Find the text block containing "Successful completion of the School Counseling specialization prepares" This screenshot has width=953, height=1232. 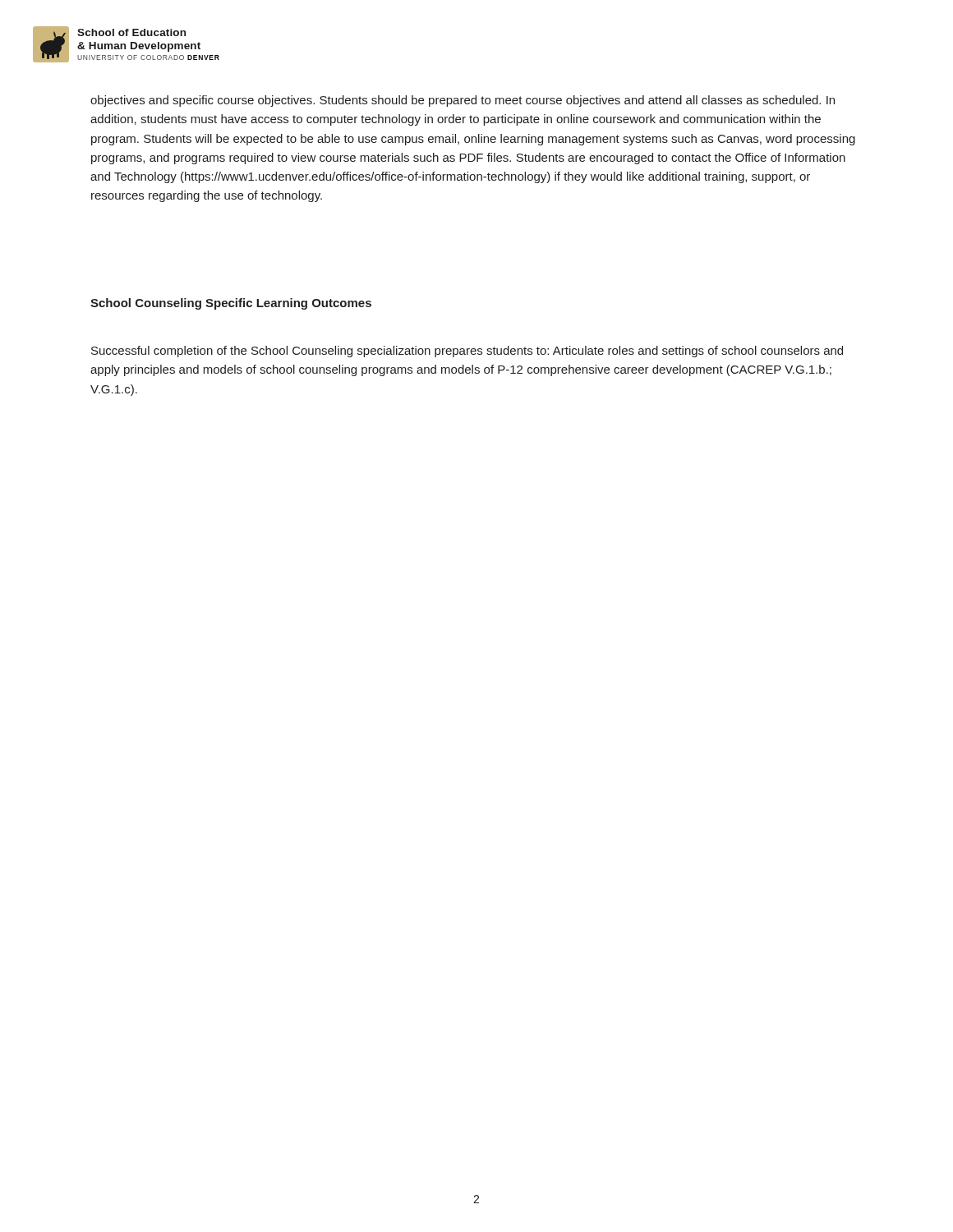pyautogui.click(x=467, y=369)
